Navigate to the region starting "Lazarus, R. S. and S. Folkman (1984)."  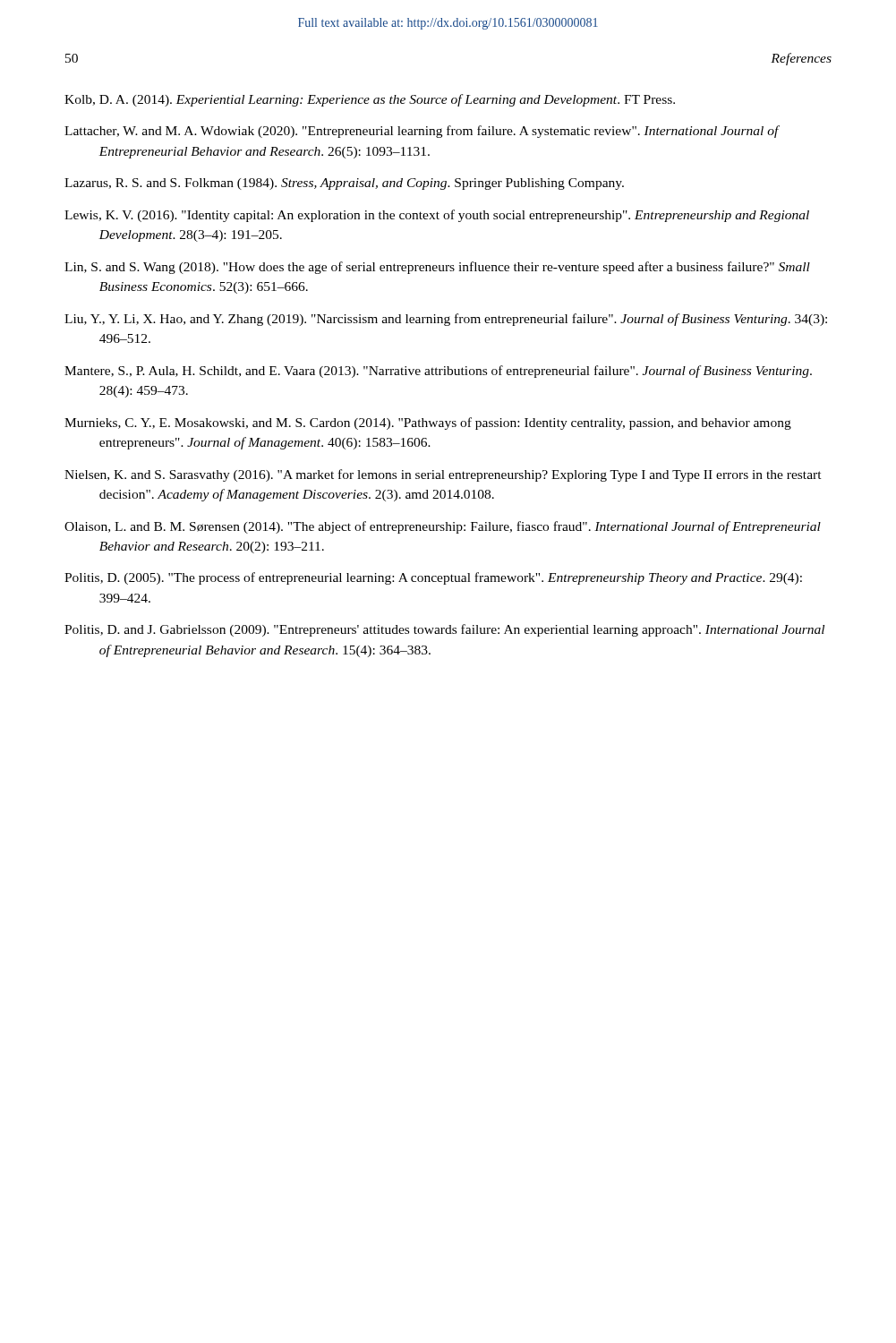[345, 183]
